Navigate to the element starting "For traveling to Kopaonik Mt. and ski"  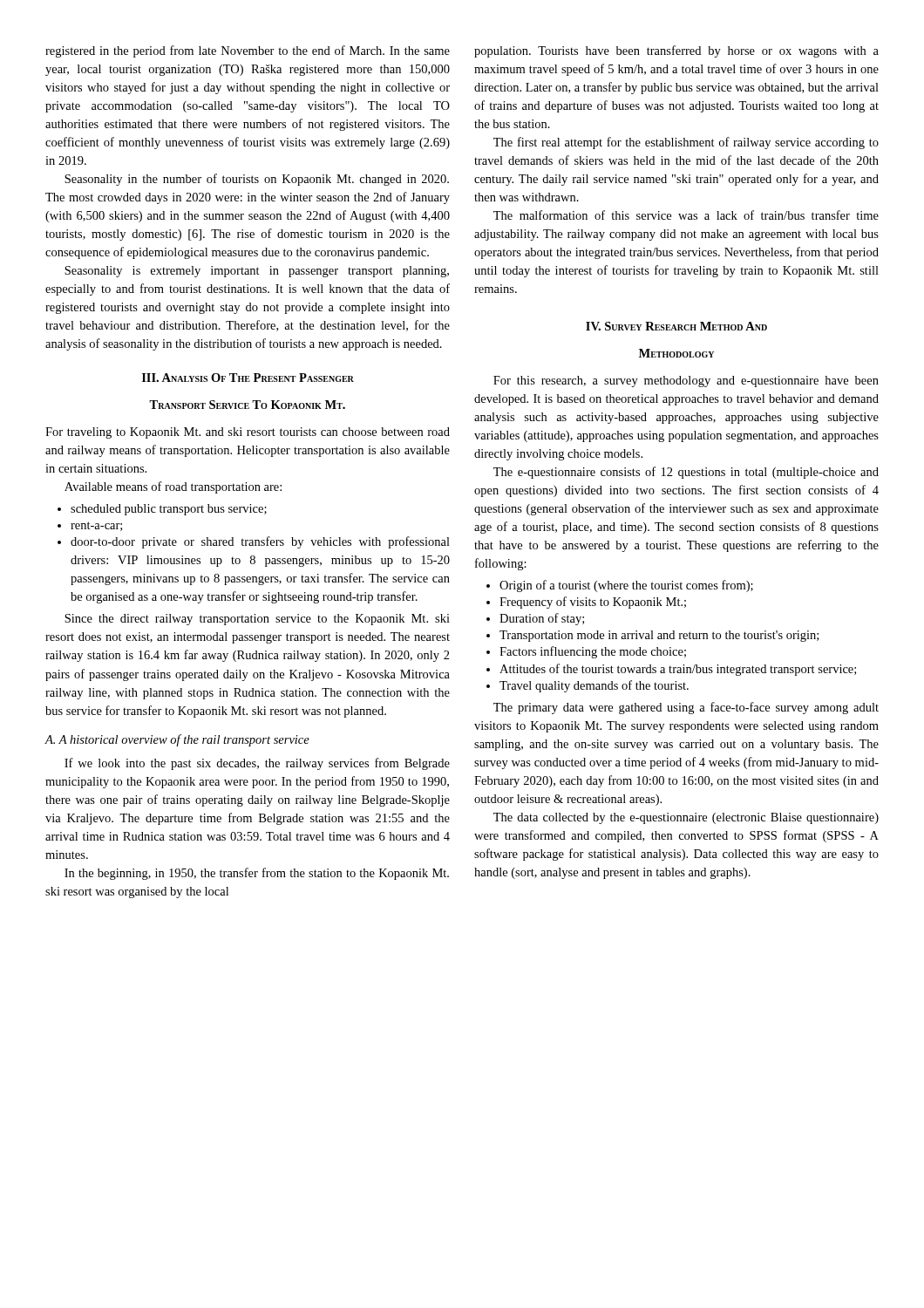pyautogui.click(x=248, y=451)
